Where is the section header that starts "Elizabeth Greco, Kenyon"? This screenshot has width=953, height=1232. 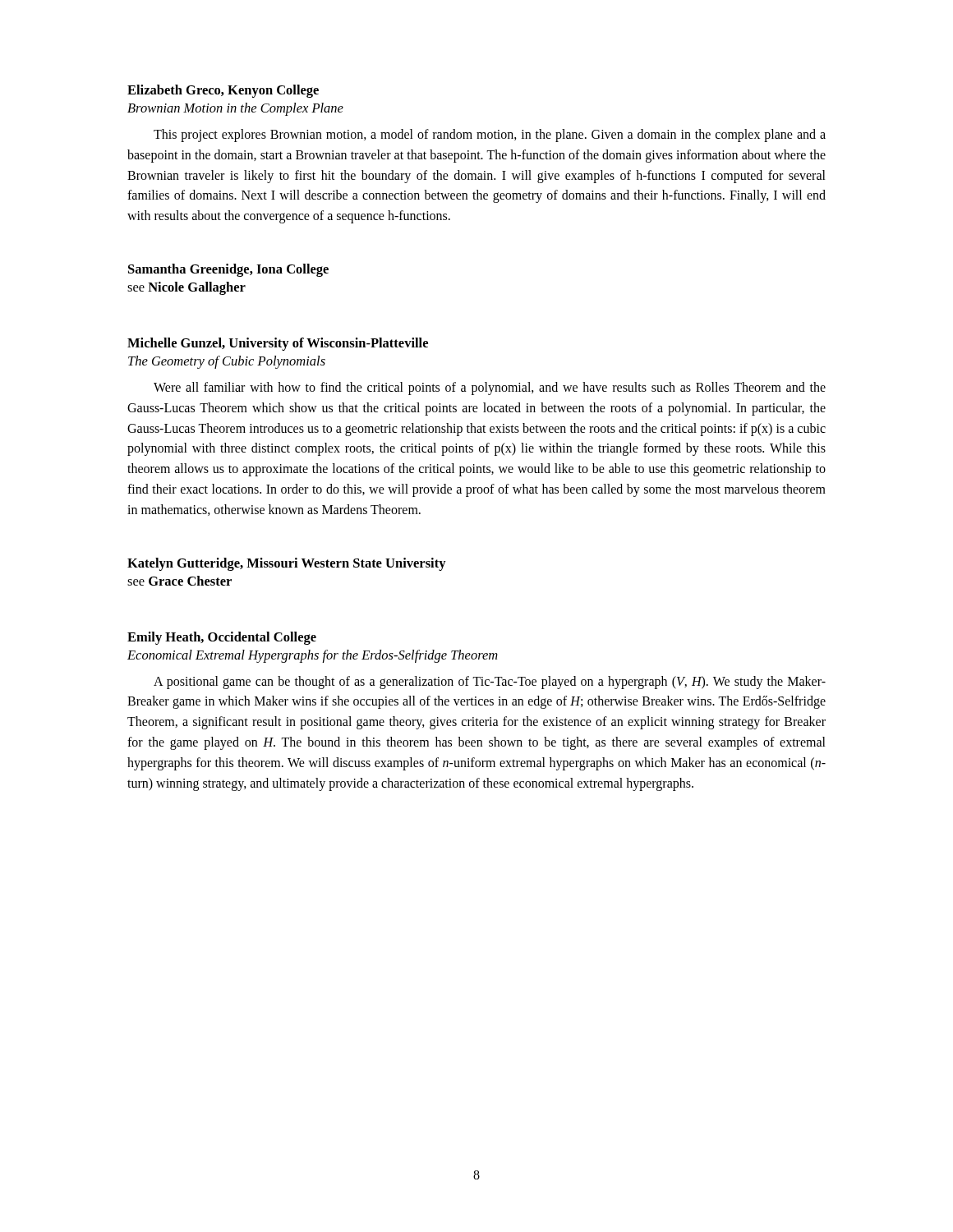pyautogui.click(x=223, y=90)
